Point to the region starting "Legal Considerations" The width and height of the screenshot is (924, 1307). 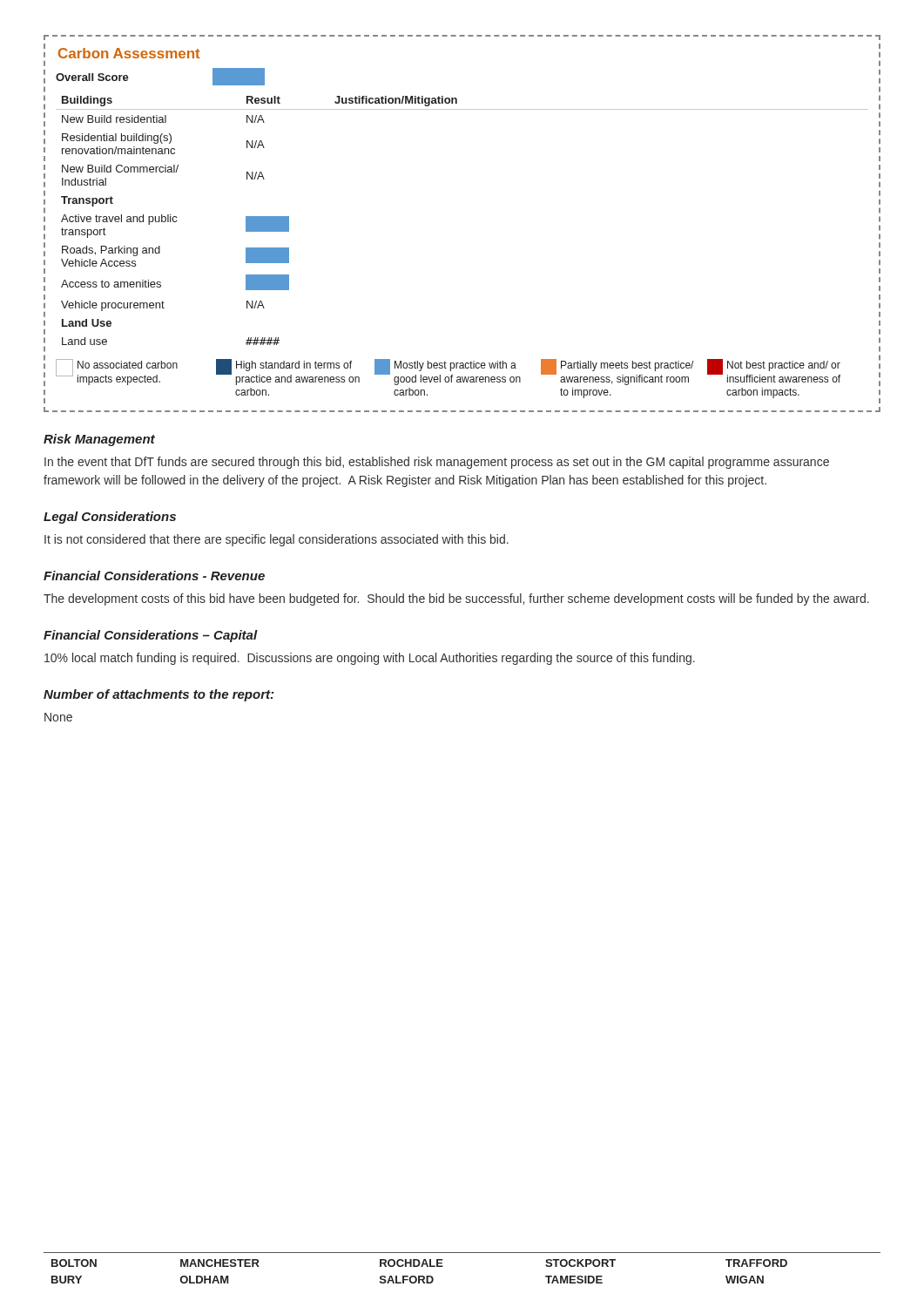click(110, 516)
